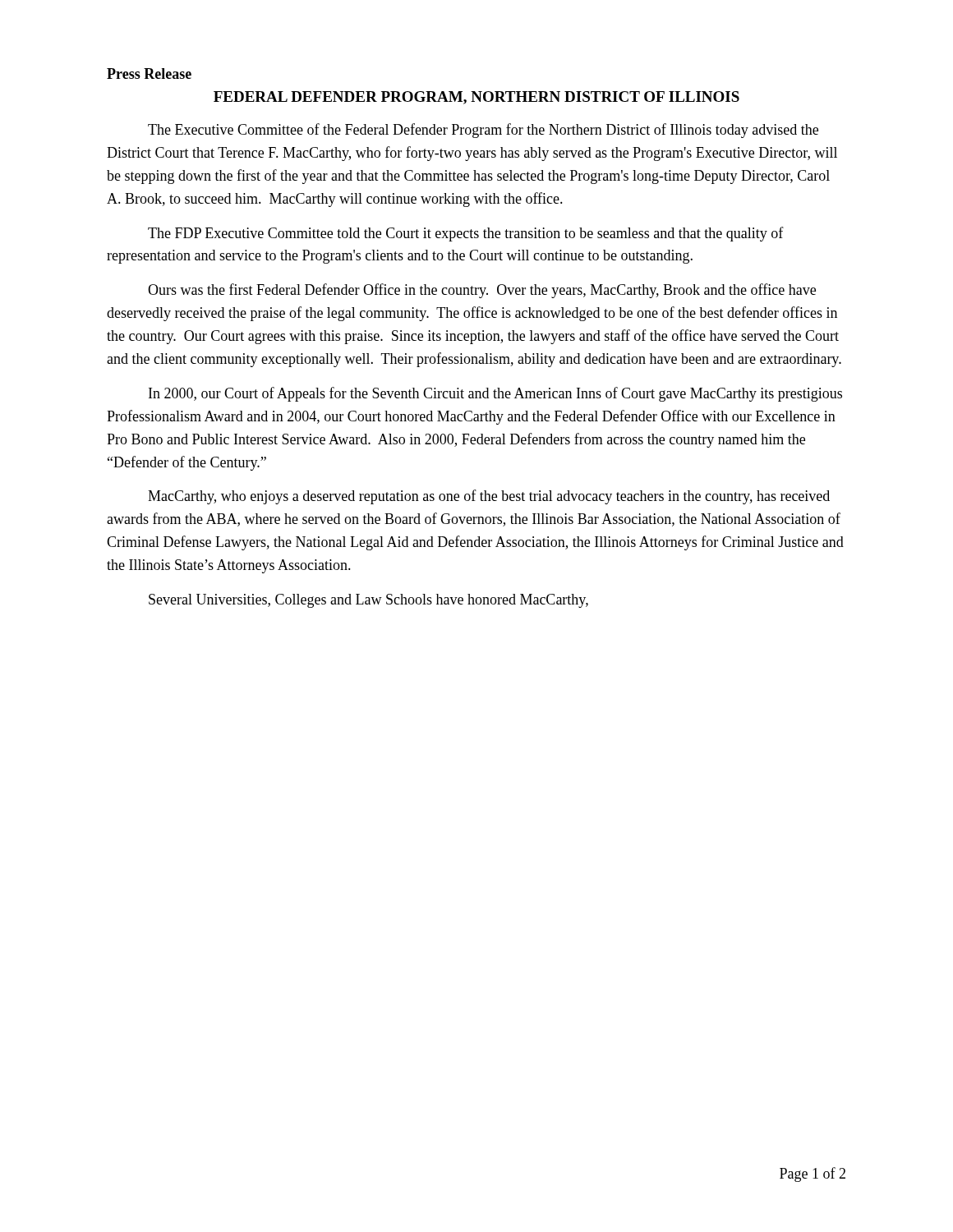Image resolution: width=953 pixels, height=1232 pixels.
Task: Find the title
Action: 476,96
